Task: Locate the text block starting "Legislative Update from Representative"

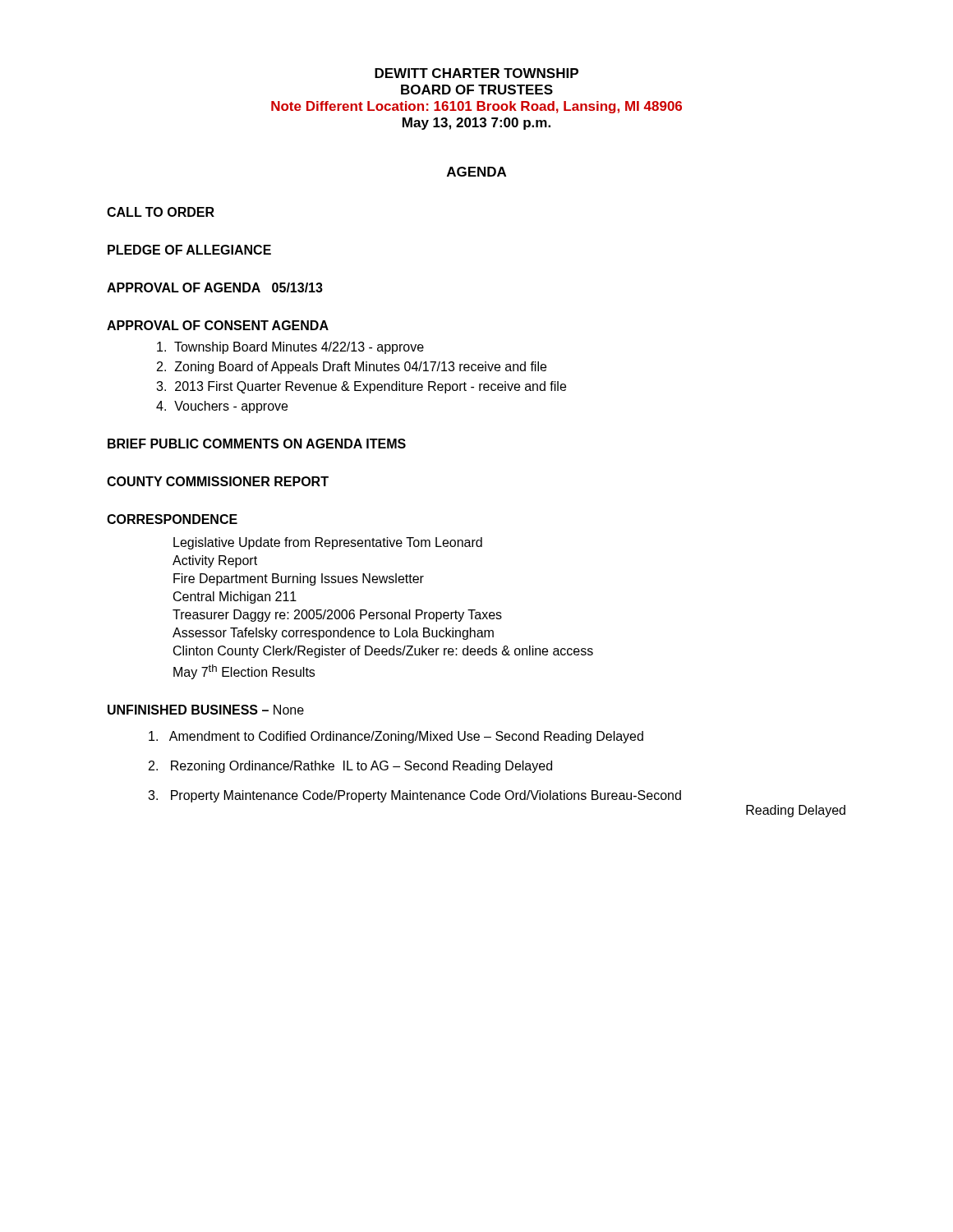Action: click(x=509, y=608)
